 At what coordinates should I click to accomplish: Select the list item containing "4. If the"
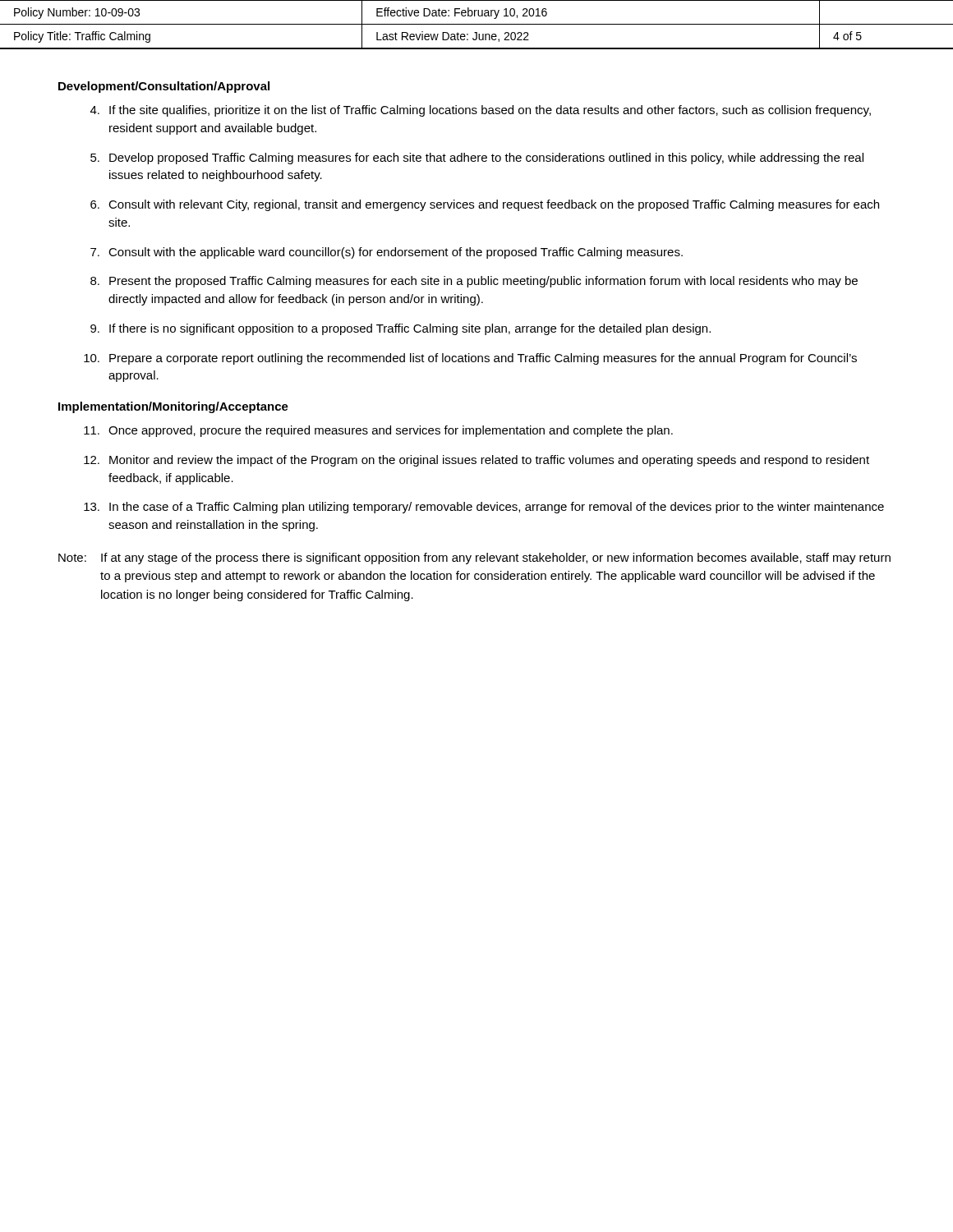[476, 119]
